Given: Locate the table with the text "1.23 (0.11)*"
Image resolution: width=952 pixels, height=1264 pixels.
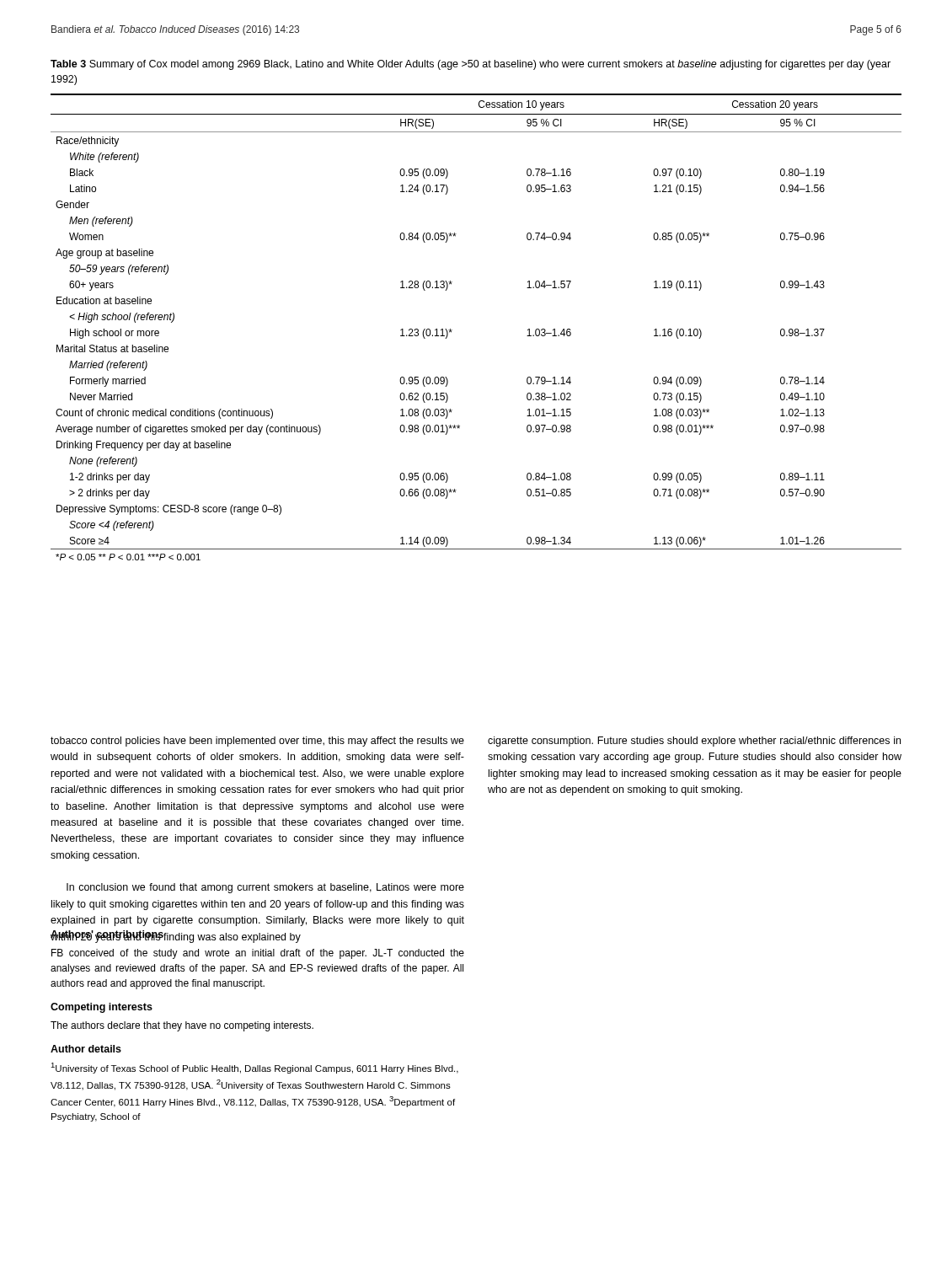Looking at the screenshot, I should click(x=476, y=329).
